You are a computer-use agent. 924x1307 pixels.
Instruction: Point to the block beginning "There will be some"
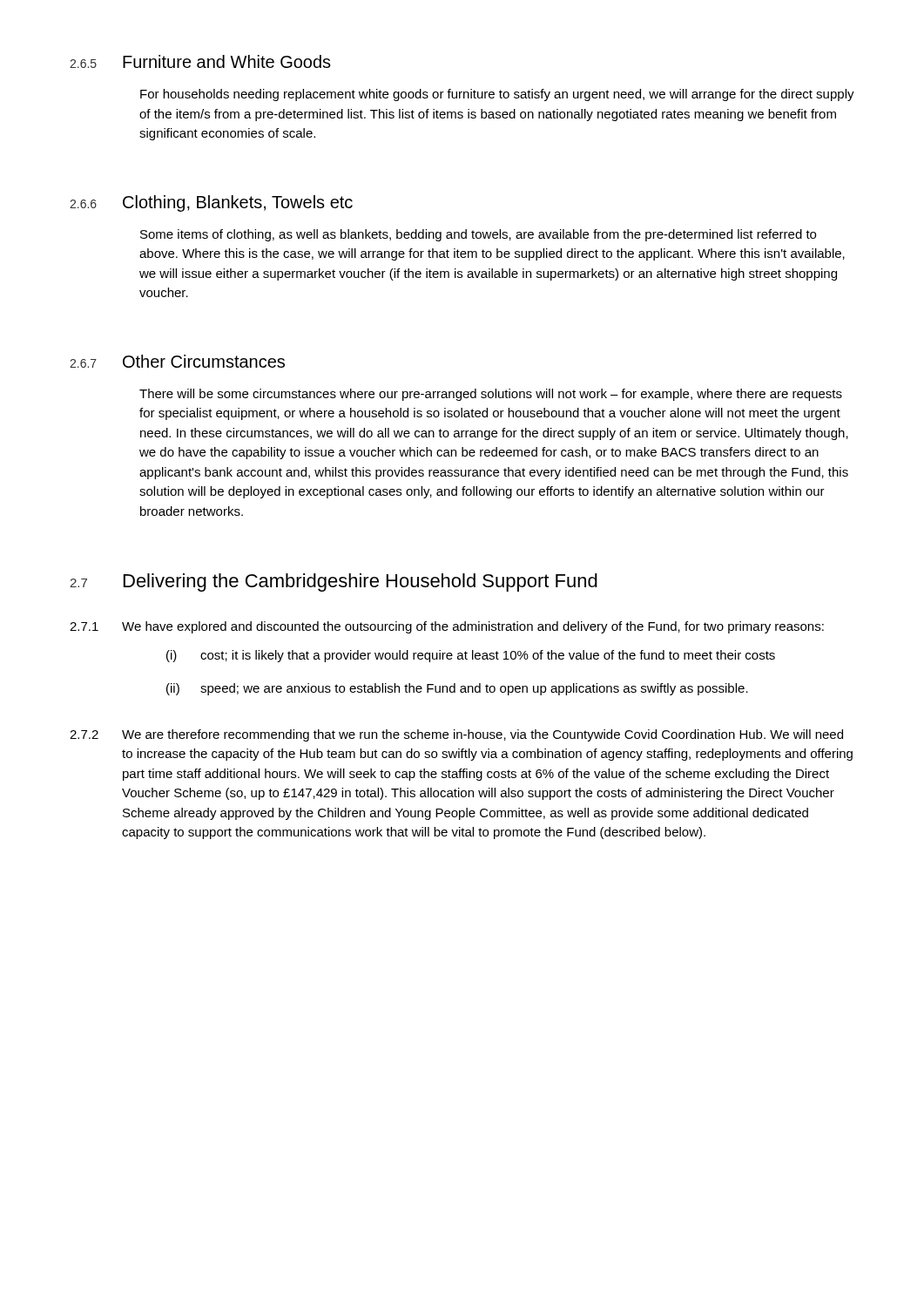(x=494, y=452)
